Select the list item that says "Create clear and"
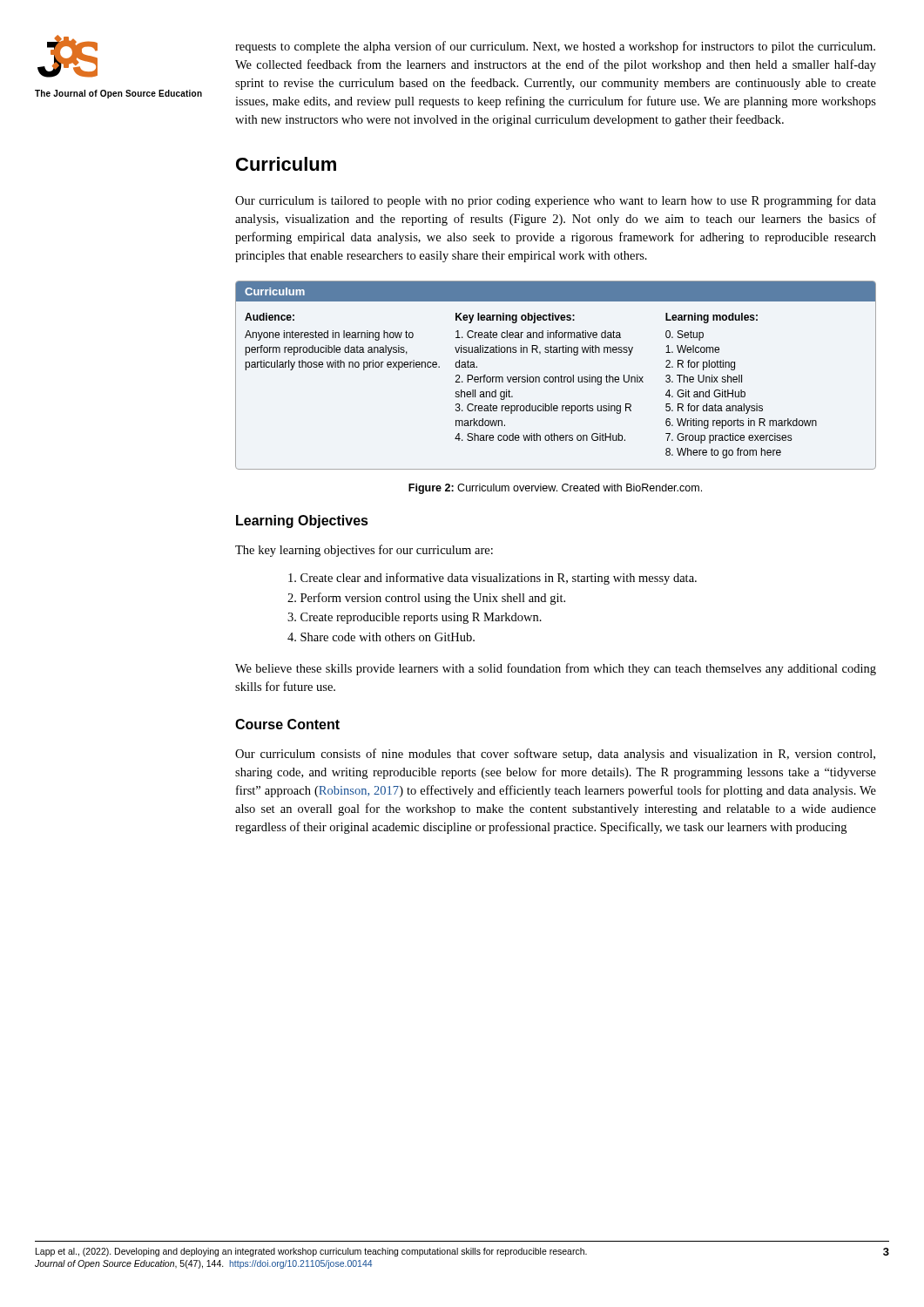The image size is (924, 1307). click(x=492, y=578)
